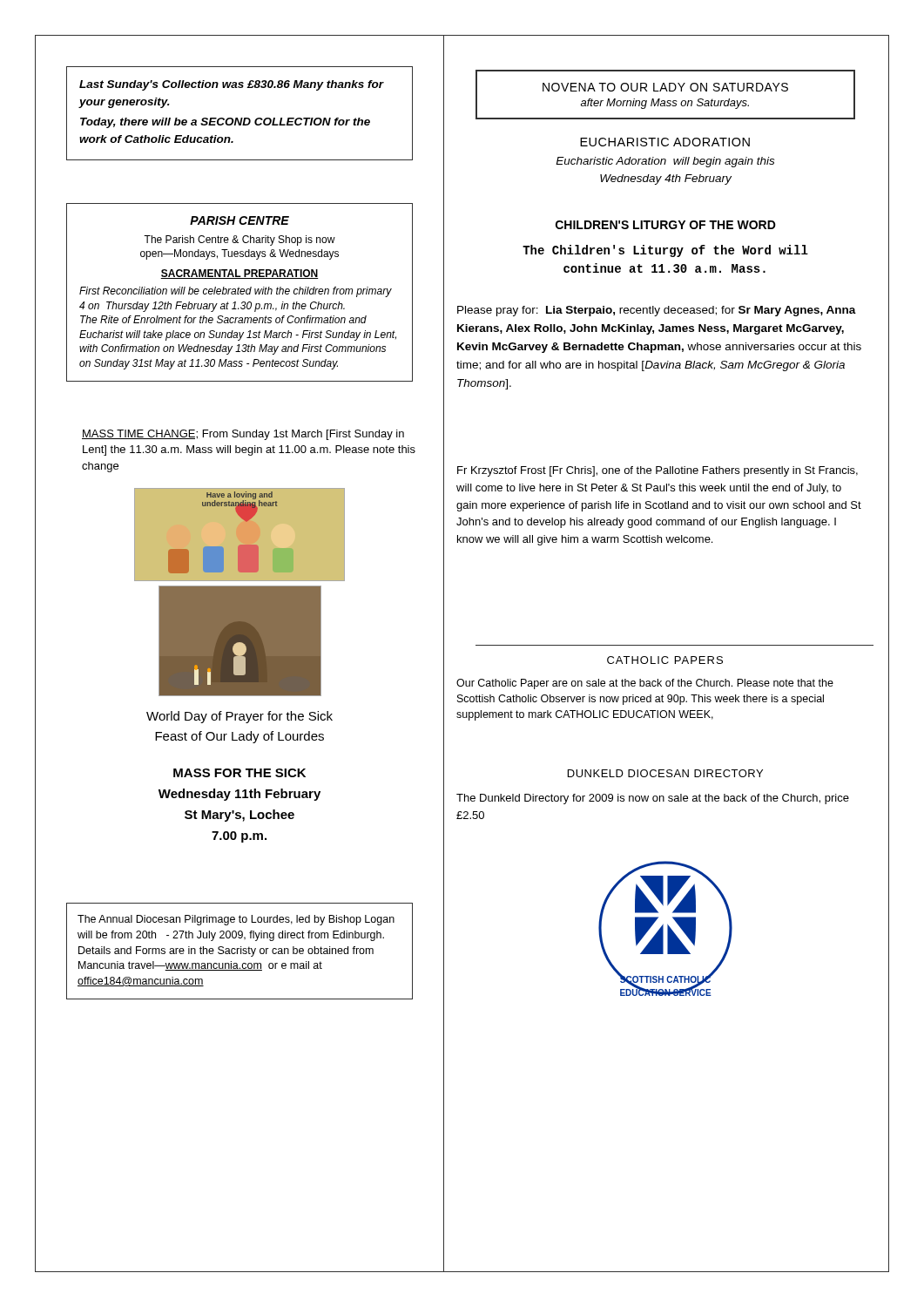The image size is (924, 1307).
Task: Locate the text block containing "Our Catholic Paper are on sale"
Action: [x=645, y=699]
